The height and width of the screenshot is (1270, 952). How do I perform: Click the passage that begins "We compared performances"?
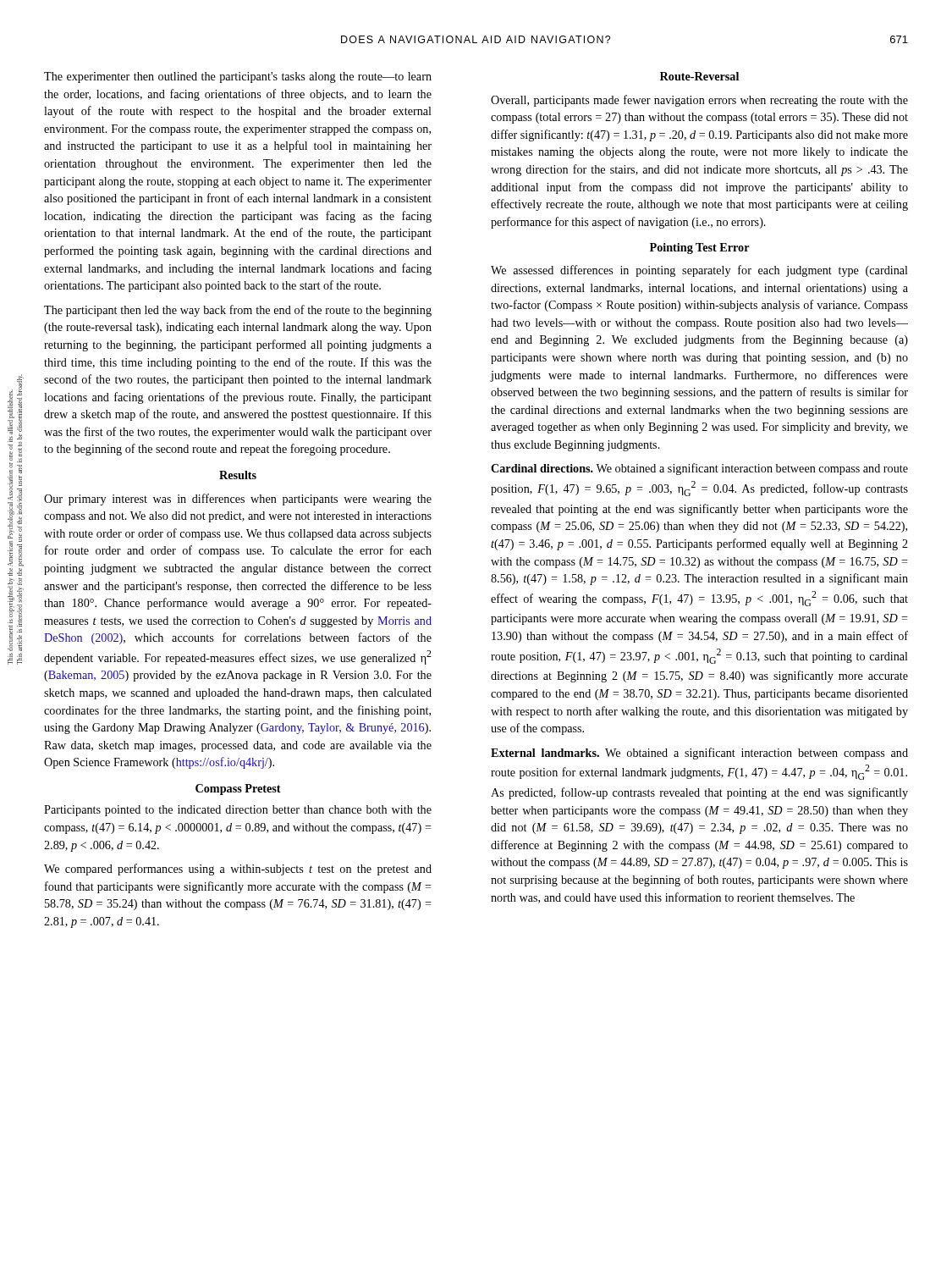[238, 895]
